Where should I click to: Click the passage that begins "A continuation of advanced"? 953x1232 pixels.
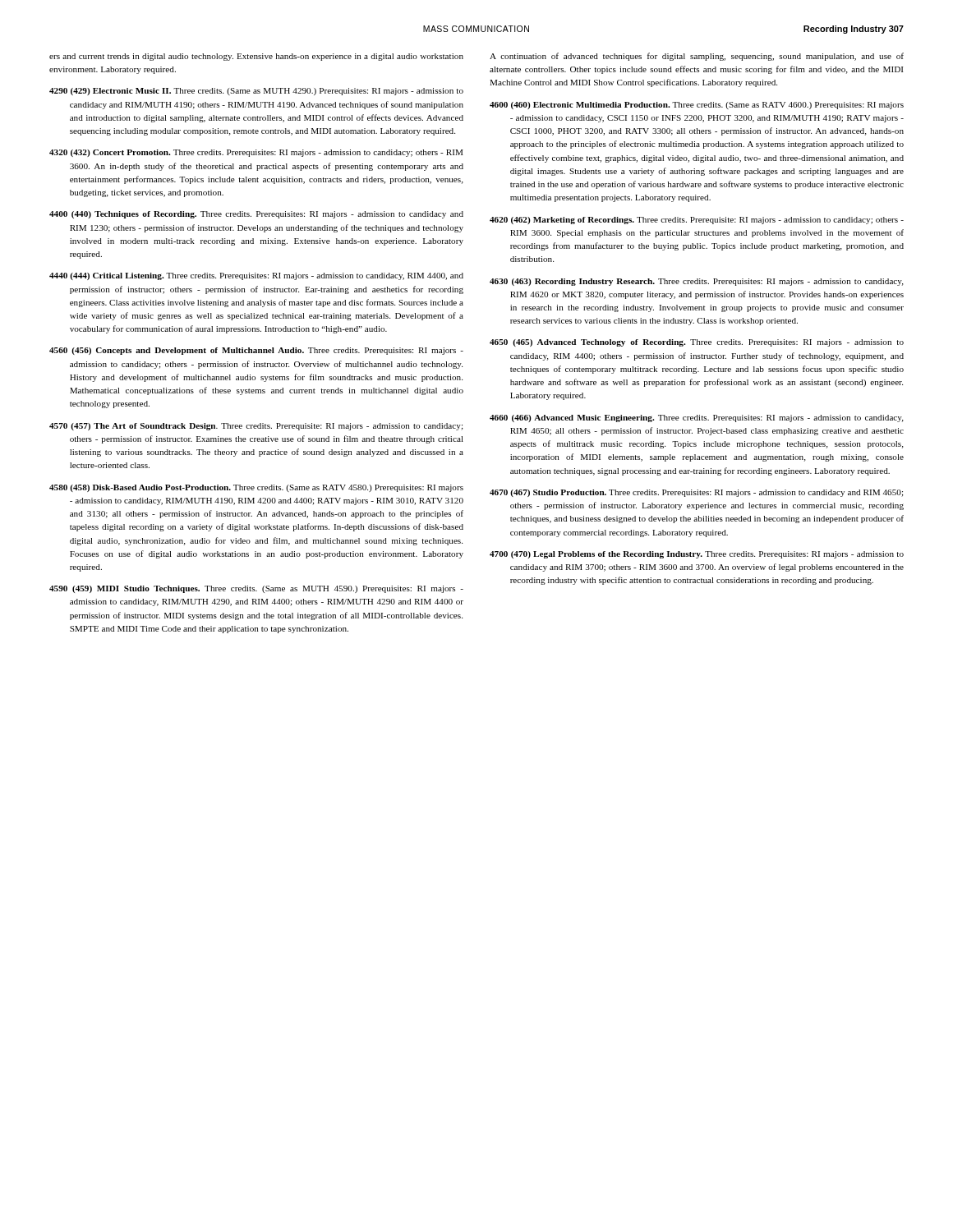697,69
